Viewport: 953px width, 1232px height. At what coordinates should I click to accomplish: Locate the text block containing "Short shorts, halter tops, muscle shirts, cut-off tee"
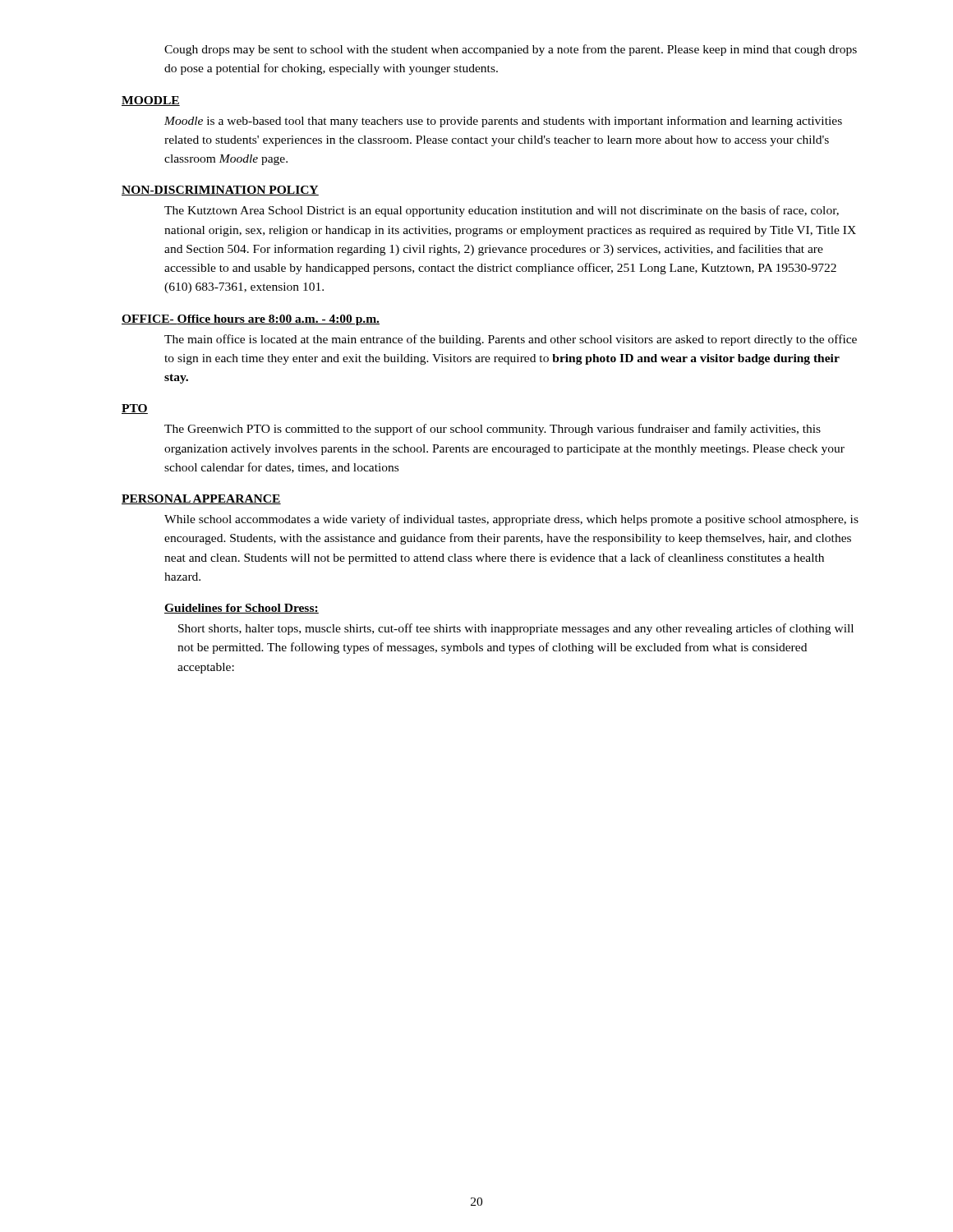(521, 647)
